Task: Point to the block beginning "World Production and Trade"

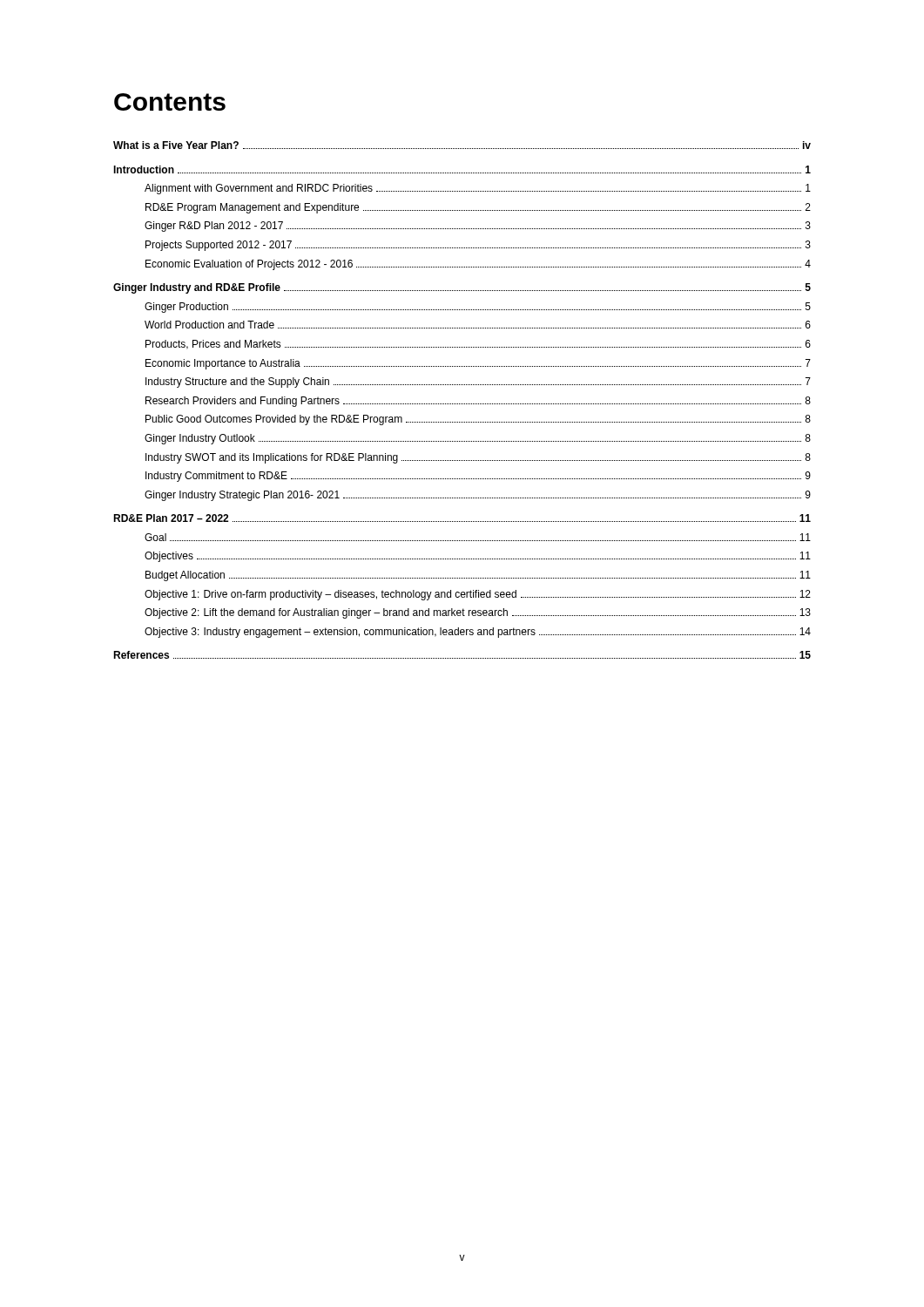Action: tap(478, 326)
